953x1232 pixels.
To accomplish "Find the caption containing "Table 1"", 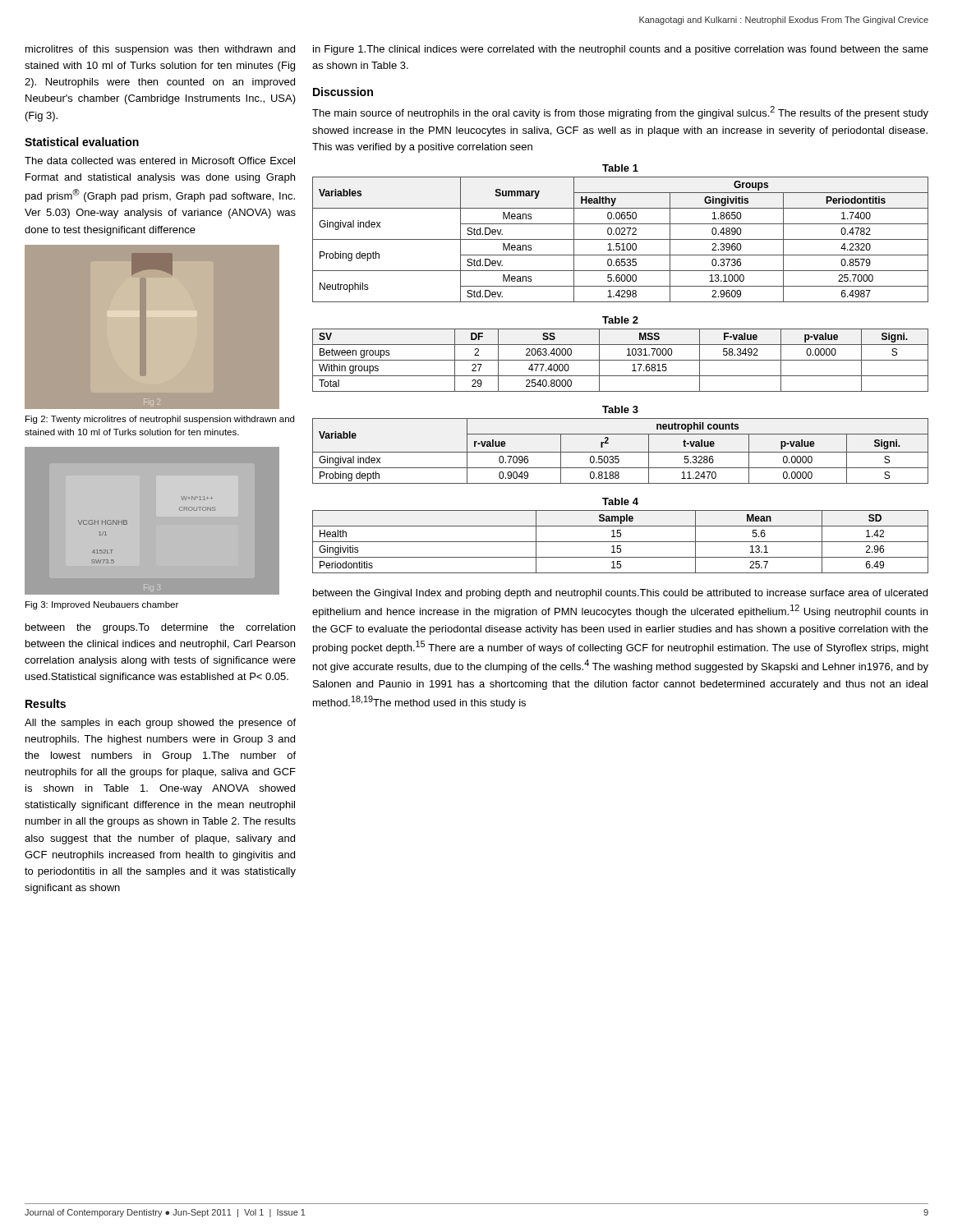I will [620, 168].
